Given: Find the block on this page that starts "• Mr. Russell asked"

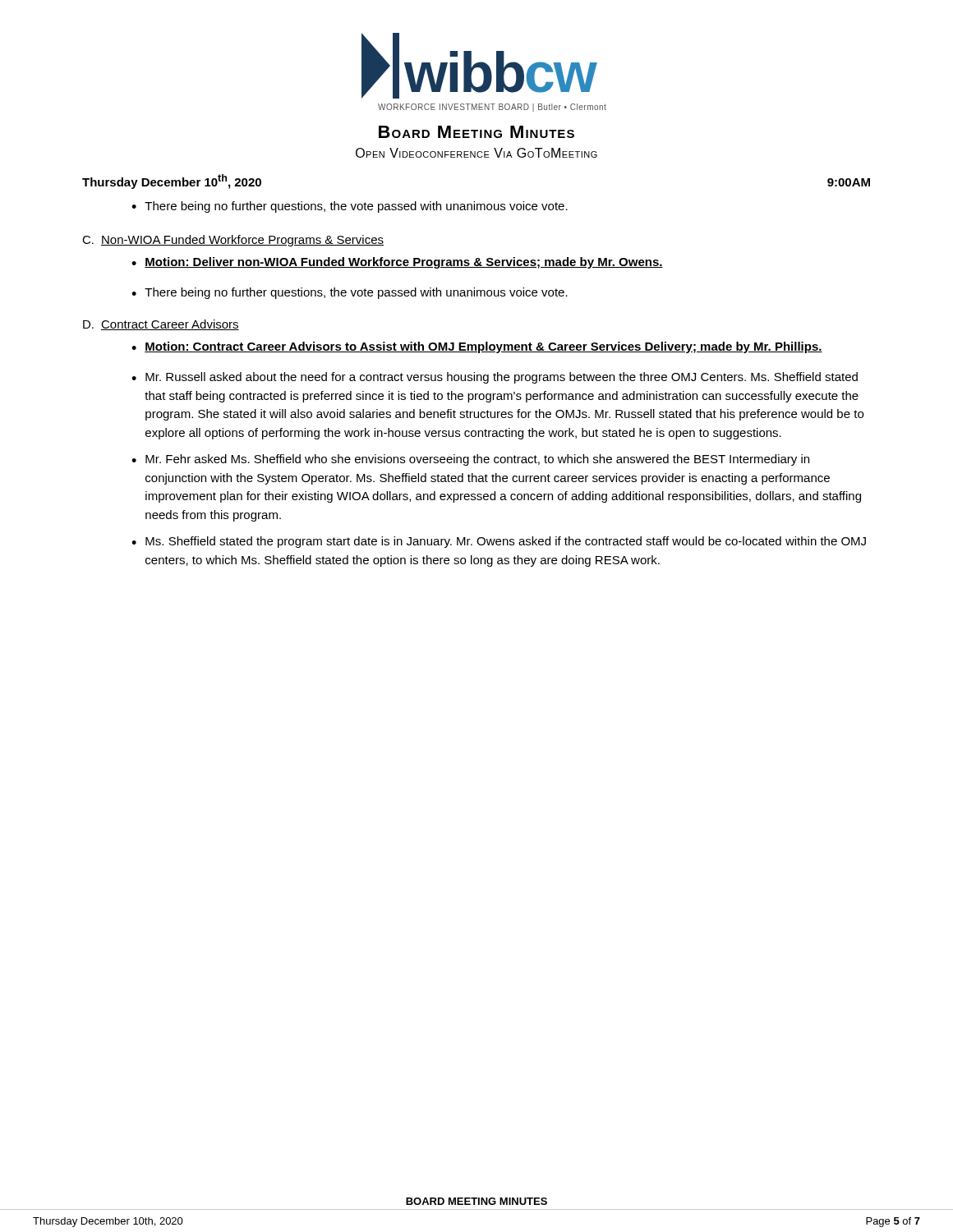Looking at the screenshot, I should click(x=501, y=405).
